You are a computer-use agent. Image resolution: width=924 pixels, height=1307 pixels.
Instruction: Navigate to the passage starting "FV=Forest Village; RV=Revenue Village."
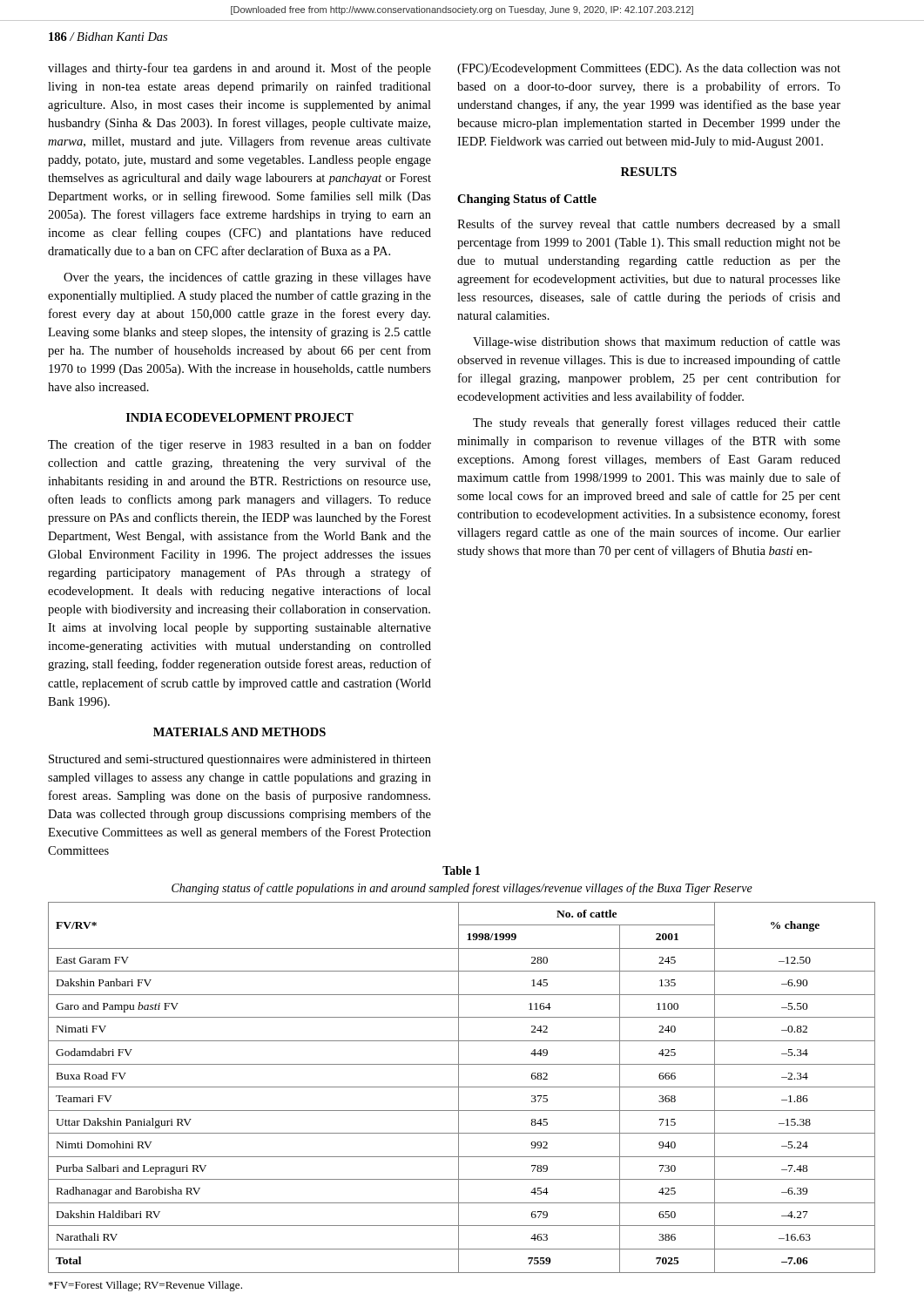click(145, 1284)
